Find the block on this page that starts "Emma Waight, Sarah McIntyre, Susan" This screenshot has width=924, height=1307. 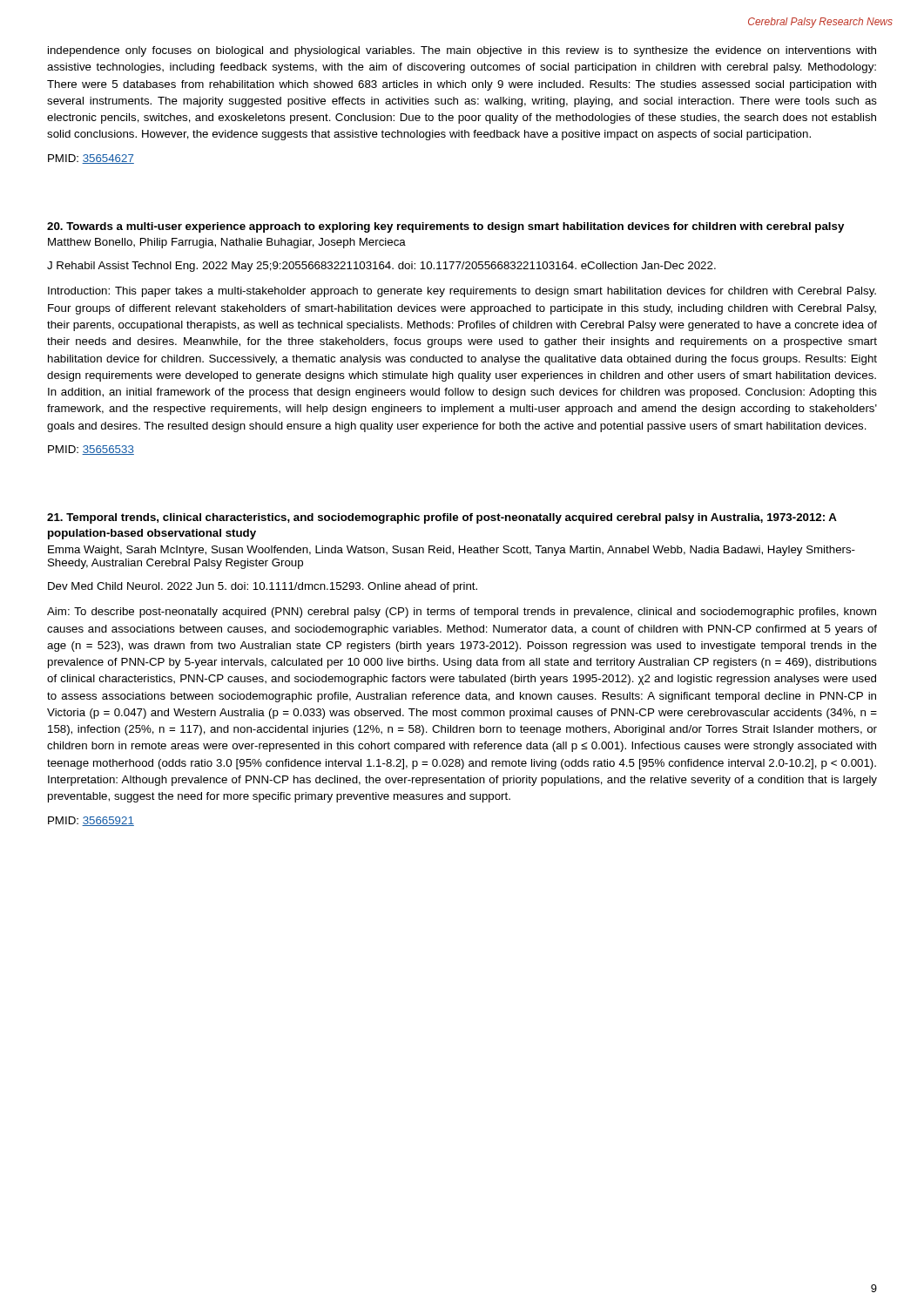click(x=451, y=556)
